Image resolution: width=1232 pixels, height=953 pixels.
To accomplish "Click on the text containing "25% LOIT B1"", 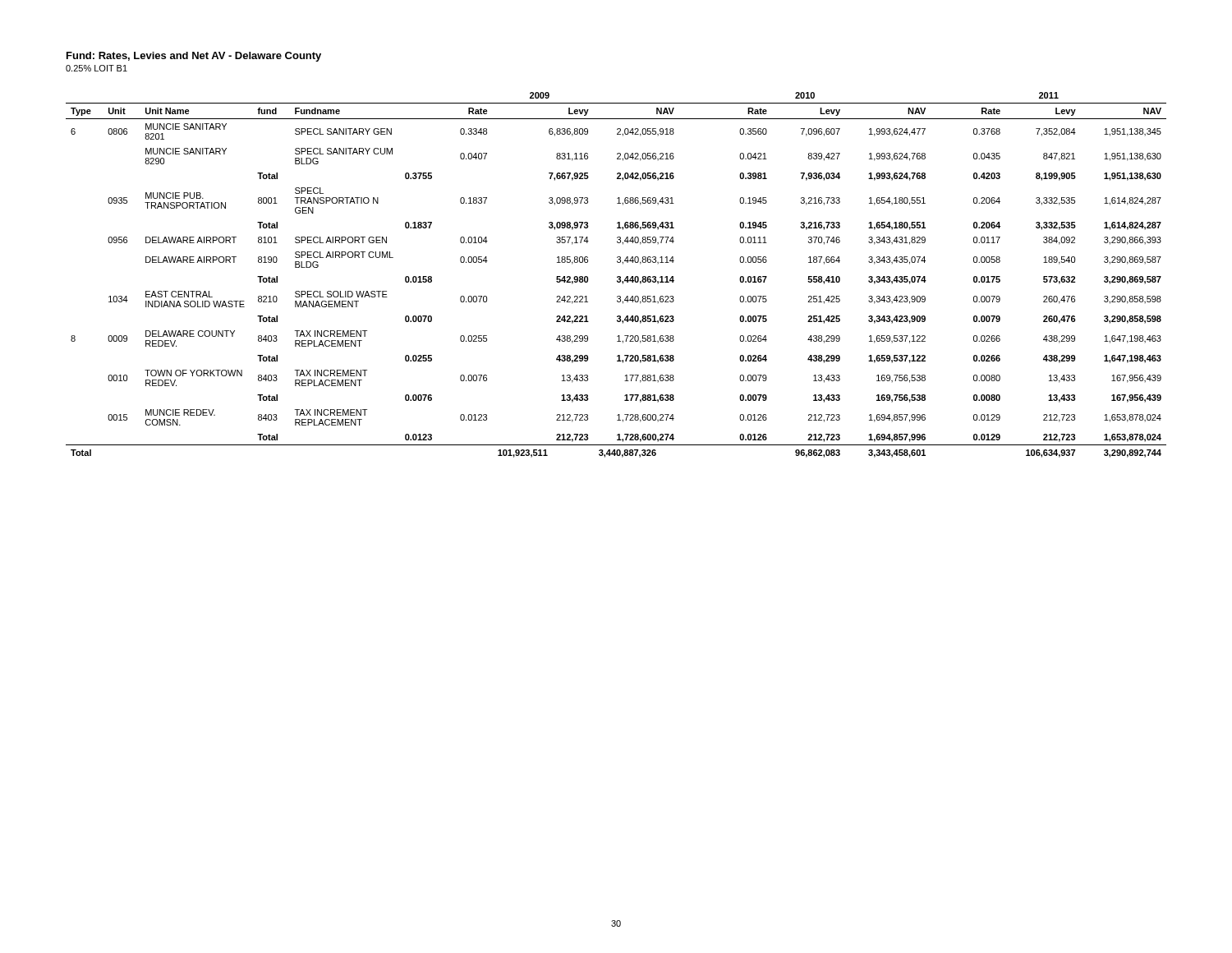I will [96, 68].
